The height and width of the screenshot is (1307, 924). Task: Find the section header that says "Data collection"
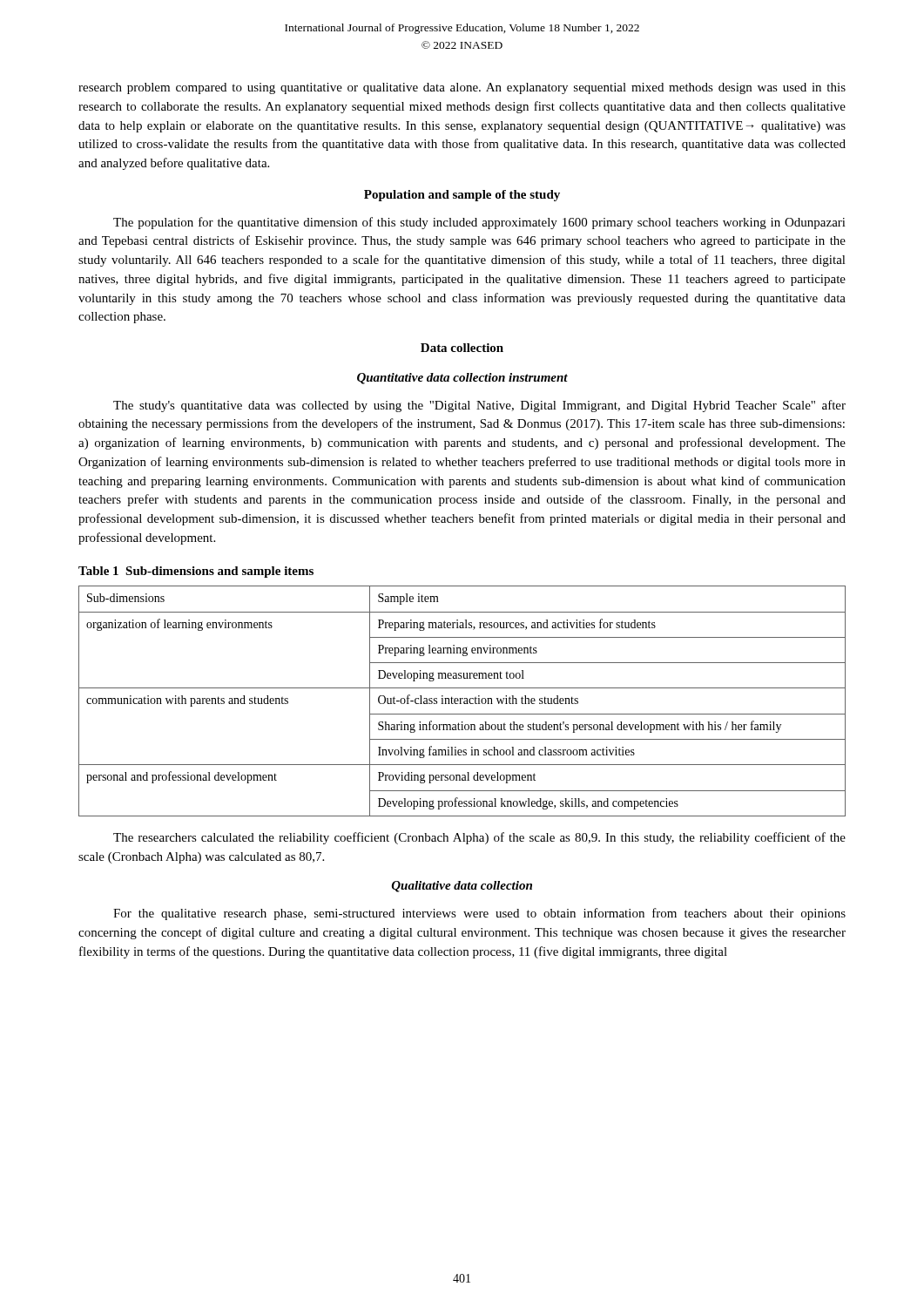point(462,348)
